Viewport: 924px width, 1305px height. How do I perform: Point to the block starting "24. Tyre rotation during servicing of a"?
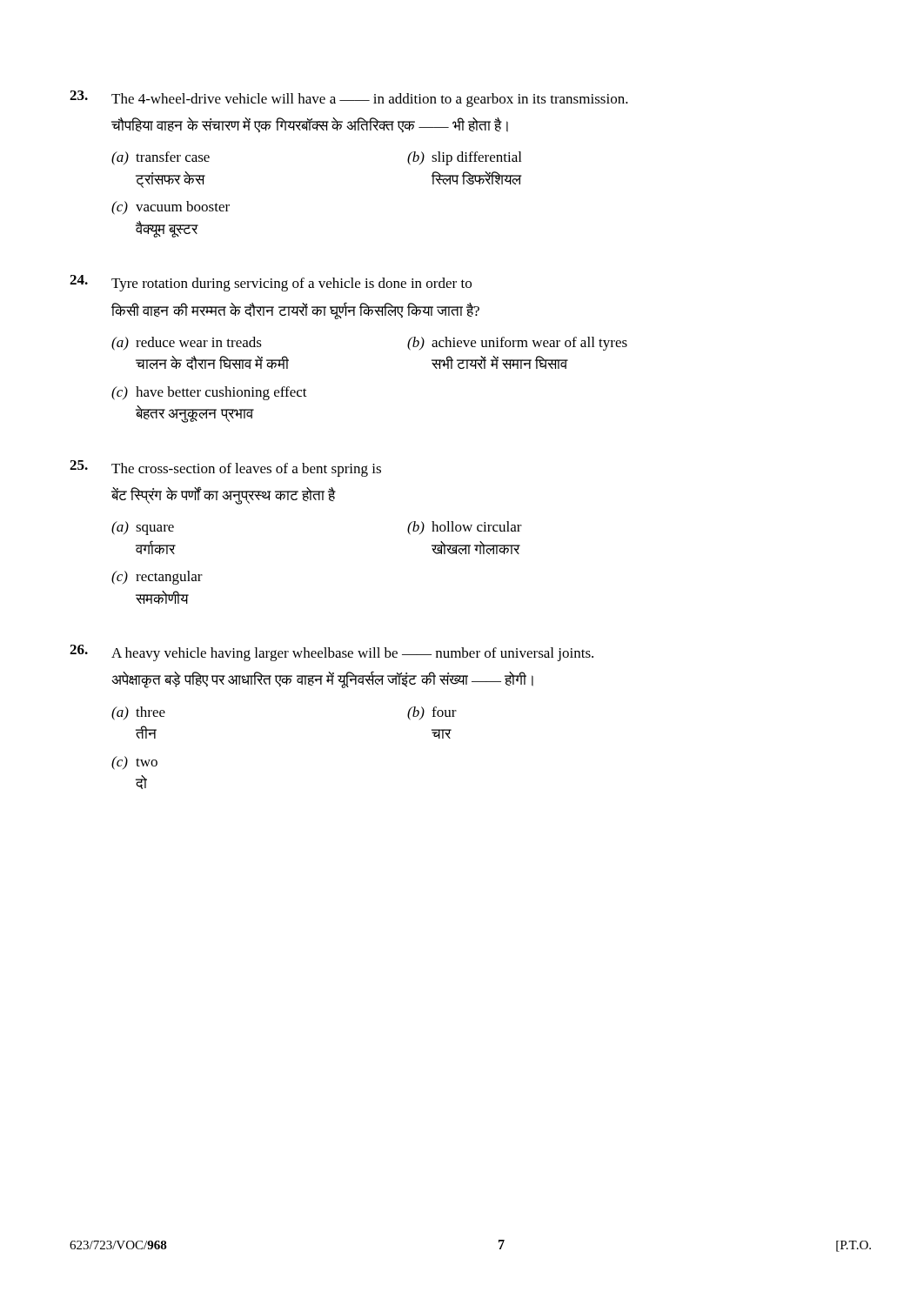471,348
